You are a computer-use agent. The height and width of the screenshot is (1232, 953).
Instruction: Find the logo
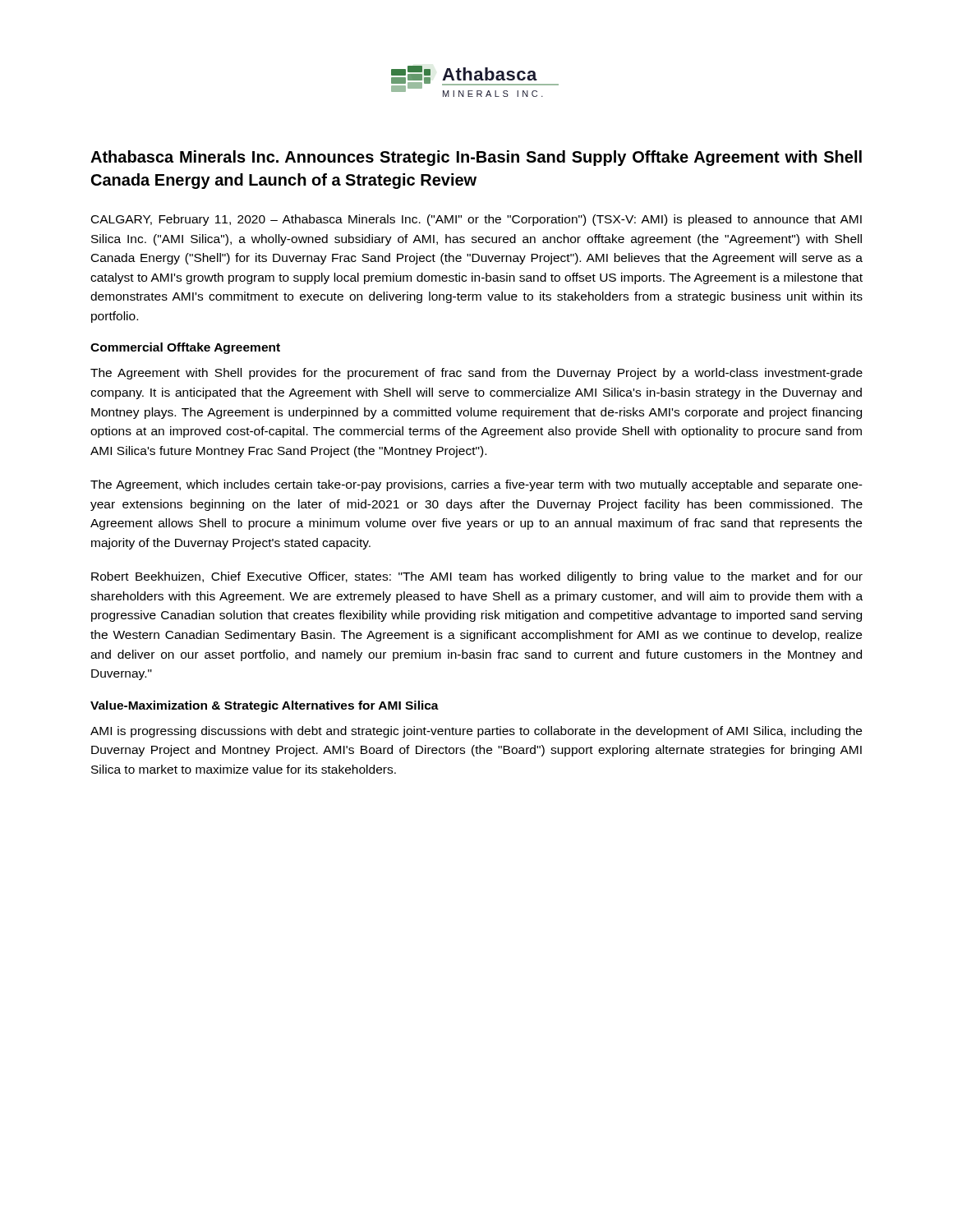point(476,89)
